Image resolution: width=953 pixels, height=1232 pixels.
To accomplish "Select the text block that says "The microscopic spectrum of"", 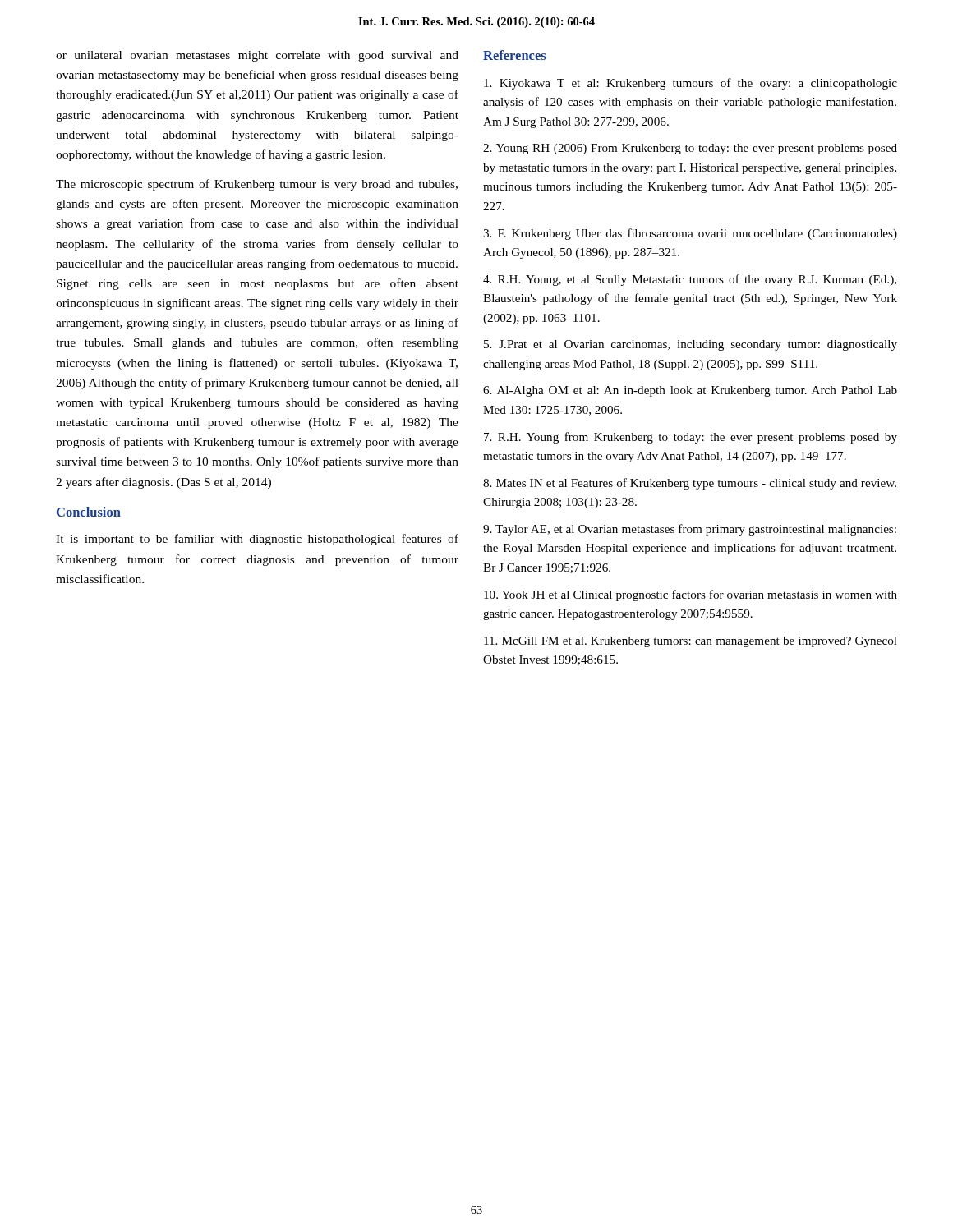I will pos(257,333).
